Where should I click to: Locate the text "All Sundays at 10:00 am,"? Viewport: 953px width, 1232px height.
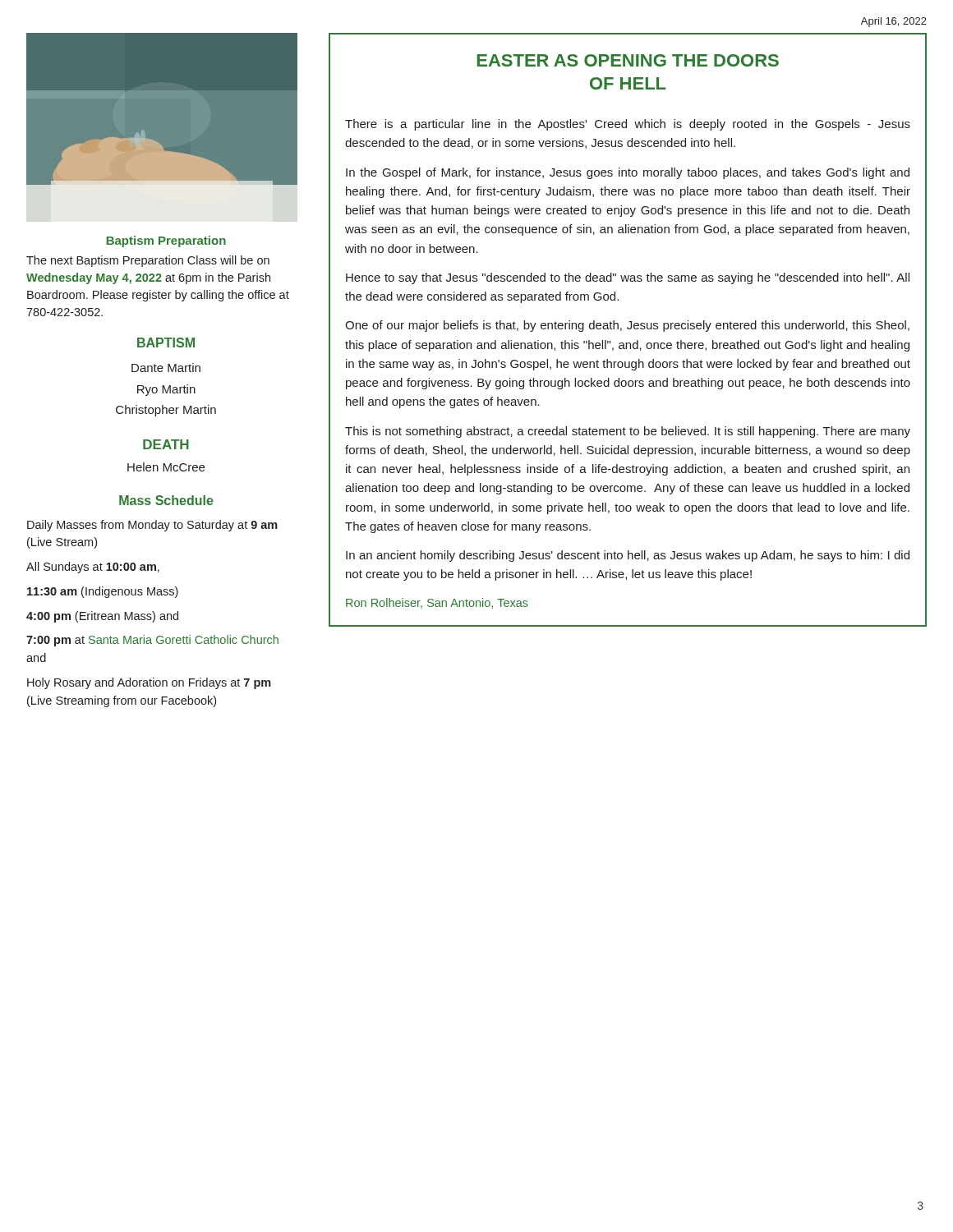click(93, 567)
